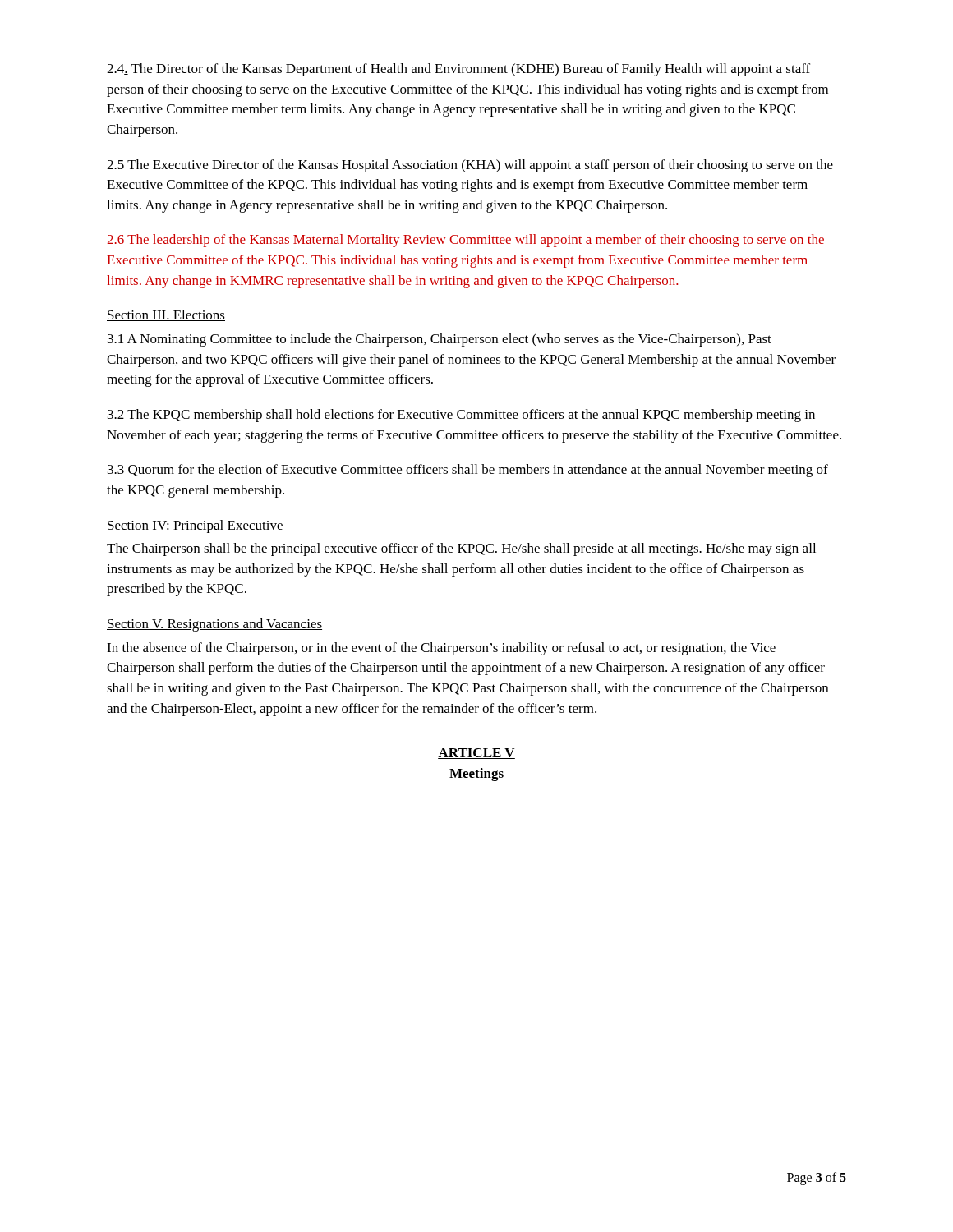Screen dimensions: 1232x953
Task: Find the block starting "5 The Executive"
Action: pos(476,185)
